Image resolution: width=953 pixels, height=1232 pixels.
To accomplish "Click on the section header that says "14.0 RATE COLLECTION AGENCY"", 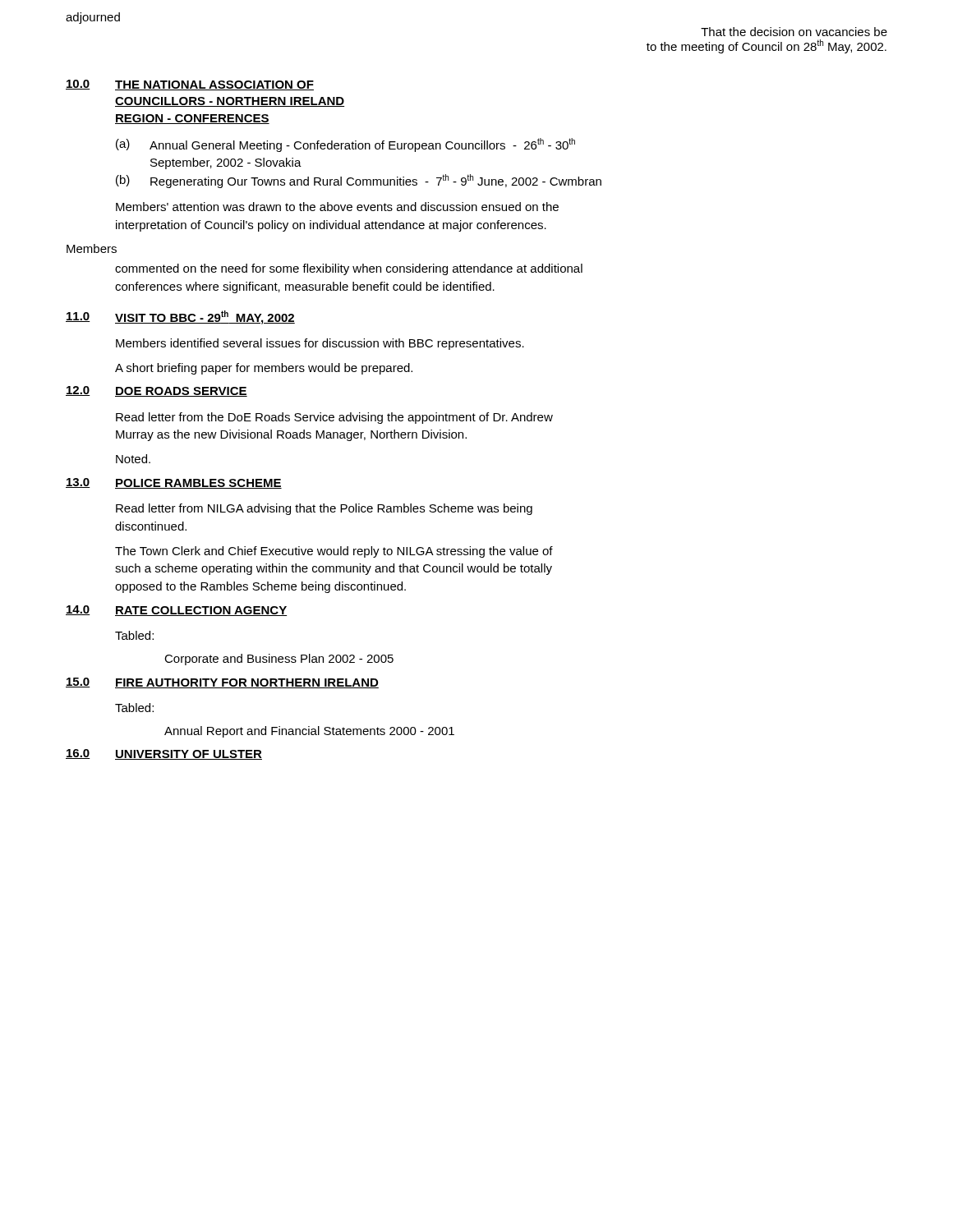I will click(176, 610).
